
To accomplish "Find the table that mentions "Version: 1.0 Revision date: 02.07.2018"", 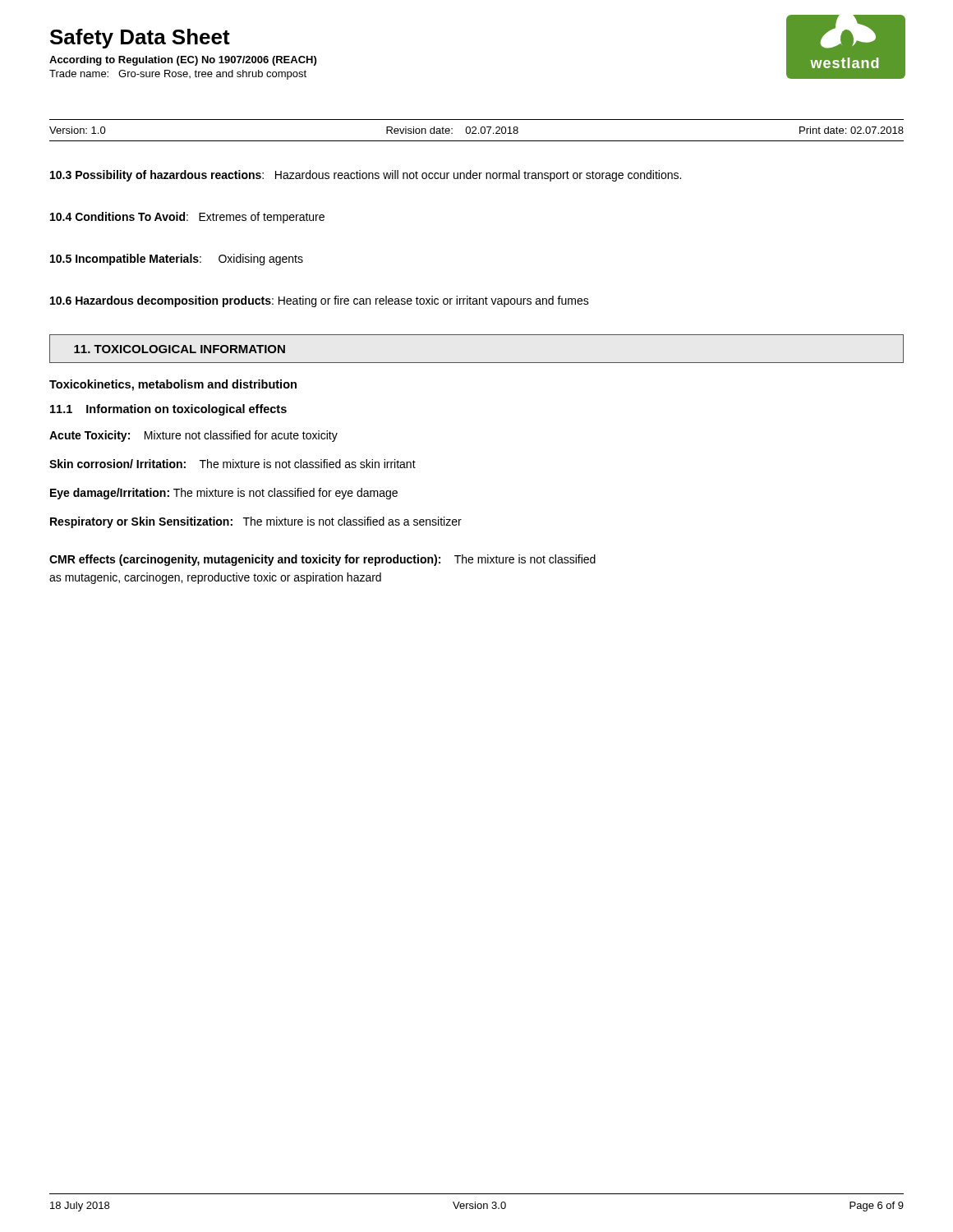I will (476, 130).
